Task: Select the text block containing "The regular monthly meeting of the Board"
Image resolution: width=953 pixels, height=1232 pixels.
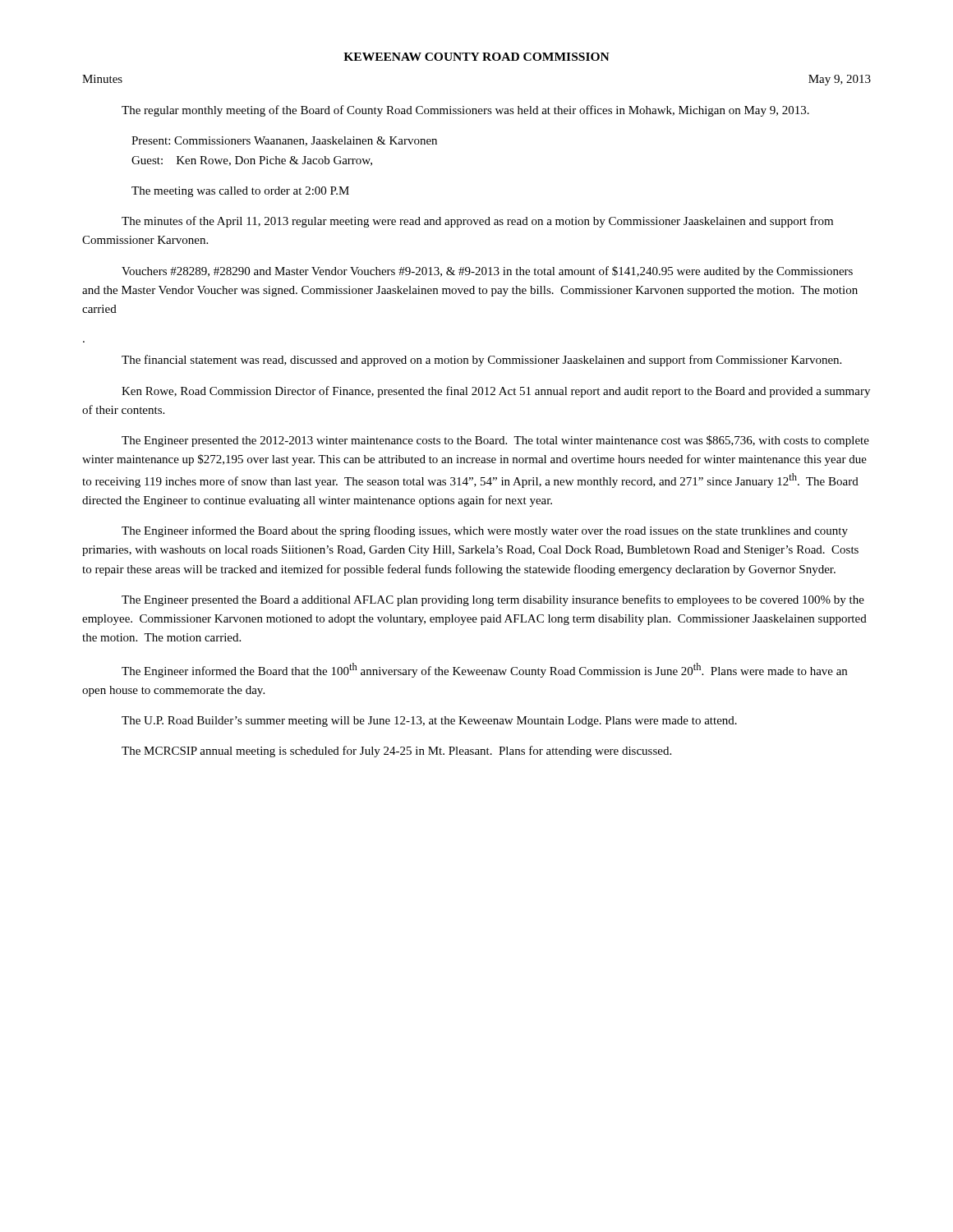Action: (x=466, y=110)
